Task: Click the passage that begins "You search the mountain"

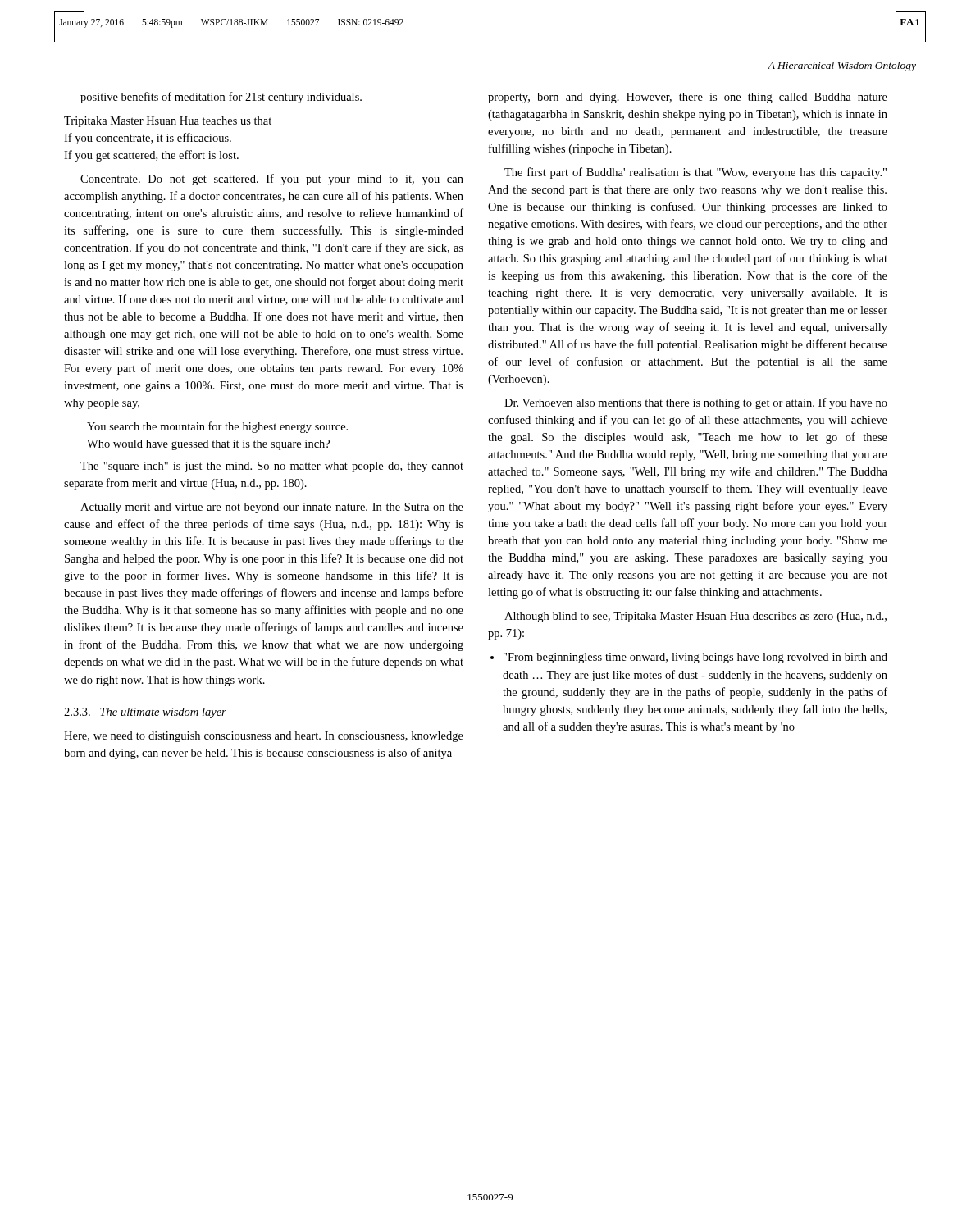Action: pyautogui.click(x=275, y=436)
